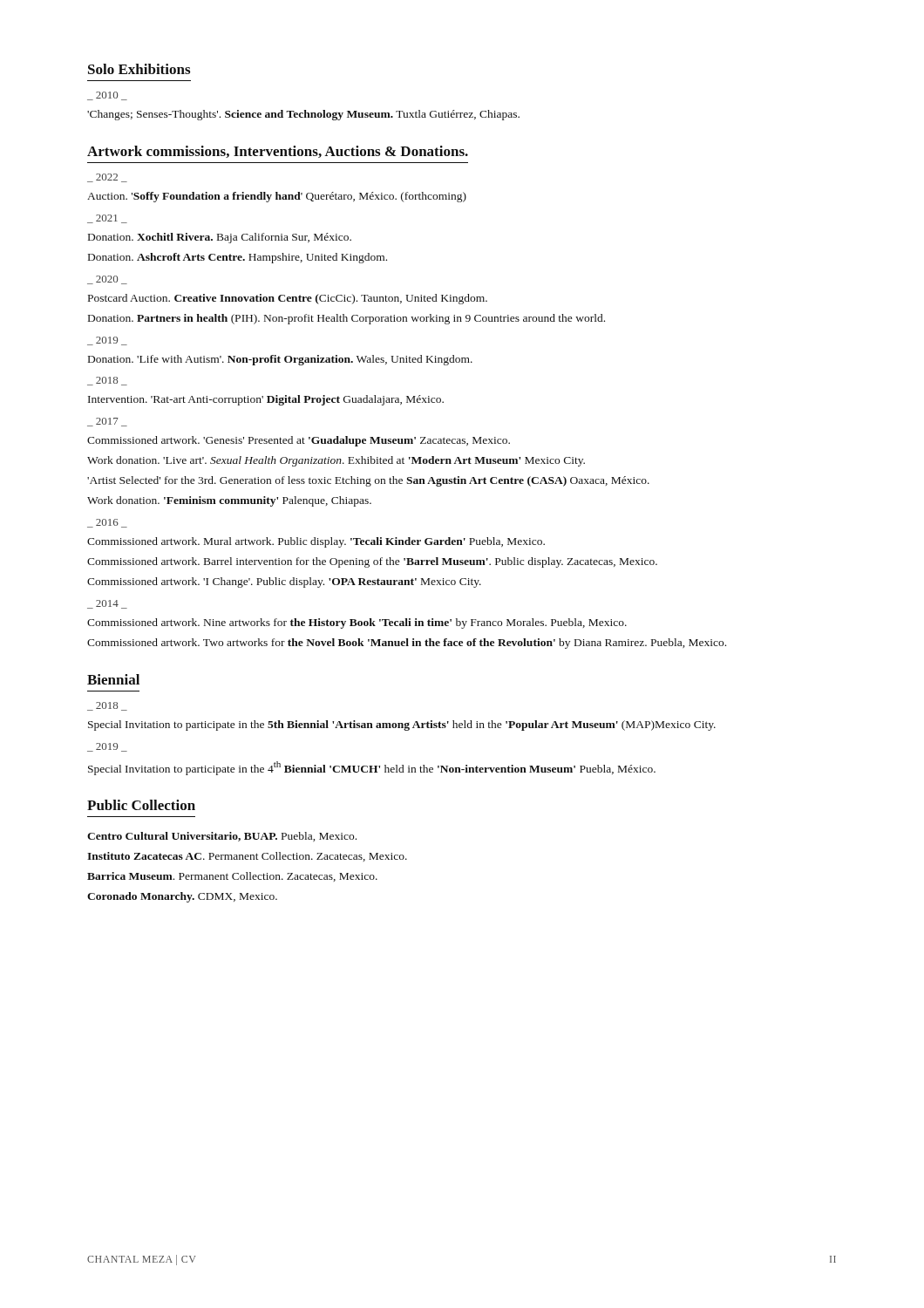This screenshot has width=924, height=1308.
Task: Navigate to the text block starting "_ 2021 _"
Action: click(x=107, y=219)
